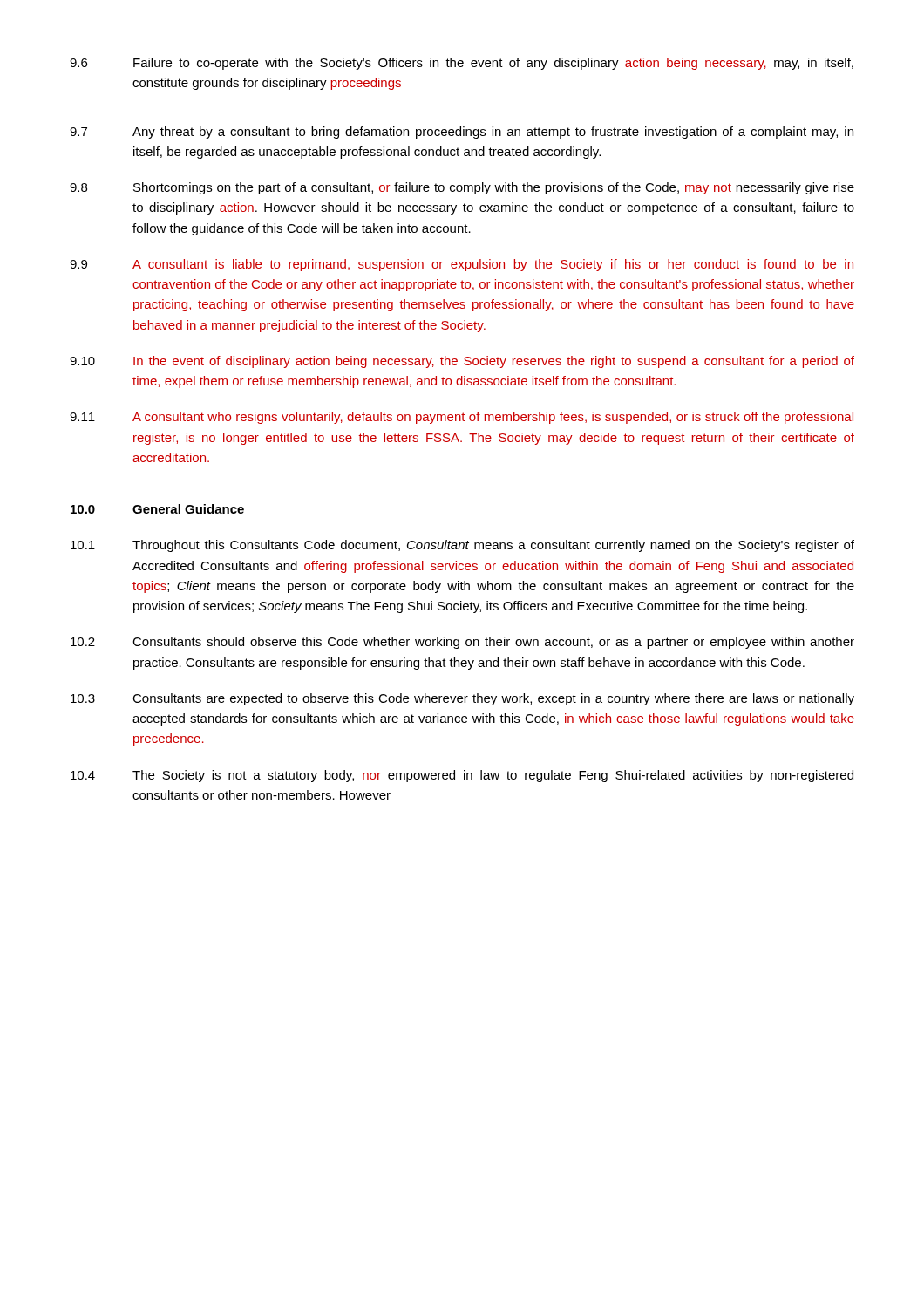Click on the list item that says "9.8 Shortcomings on the part of"
This screenshot has width=924, height=1308.
pos(462,207)
